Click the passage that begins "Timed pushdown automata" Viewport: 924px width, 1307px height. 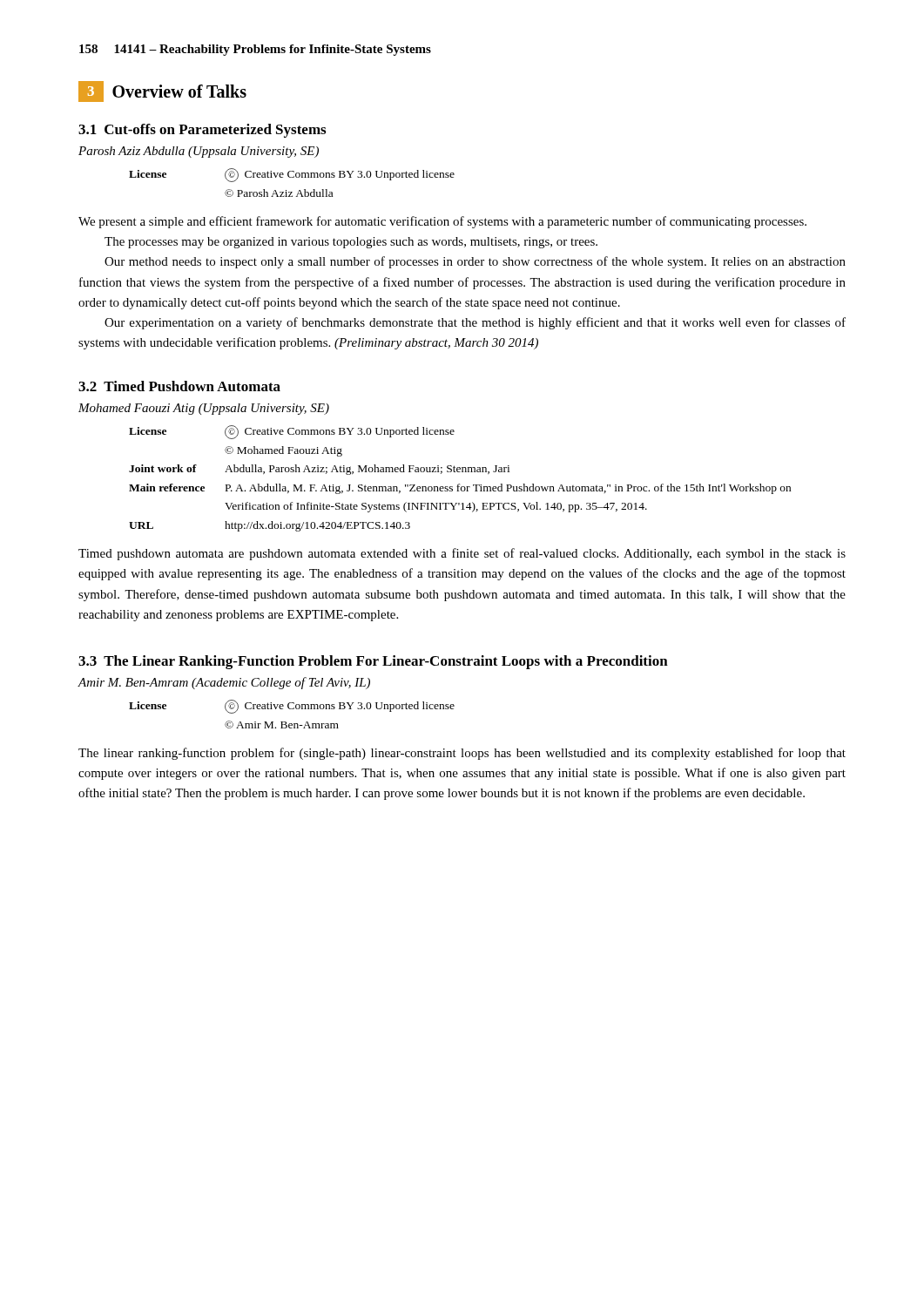(462, 584)
